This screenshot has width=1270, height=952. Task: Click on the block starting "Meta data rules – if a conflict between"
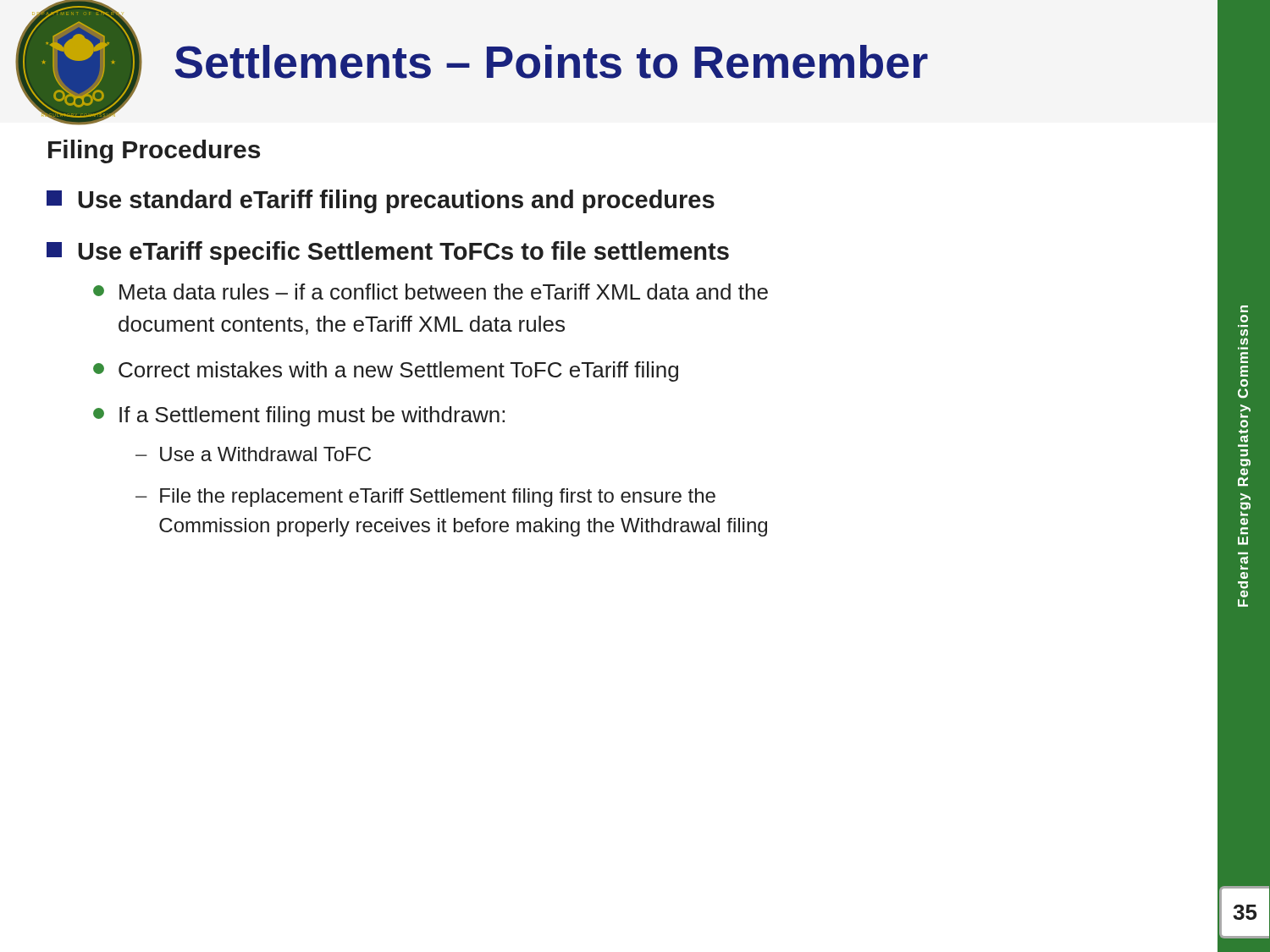click(431, 309)
